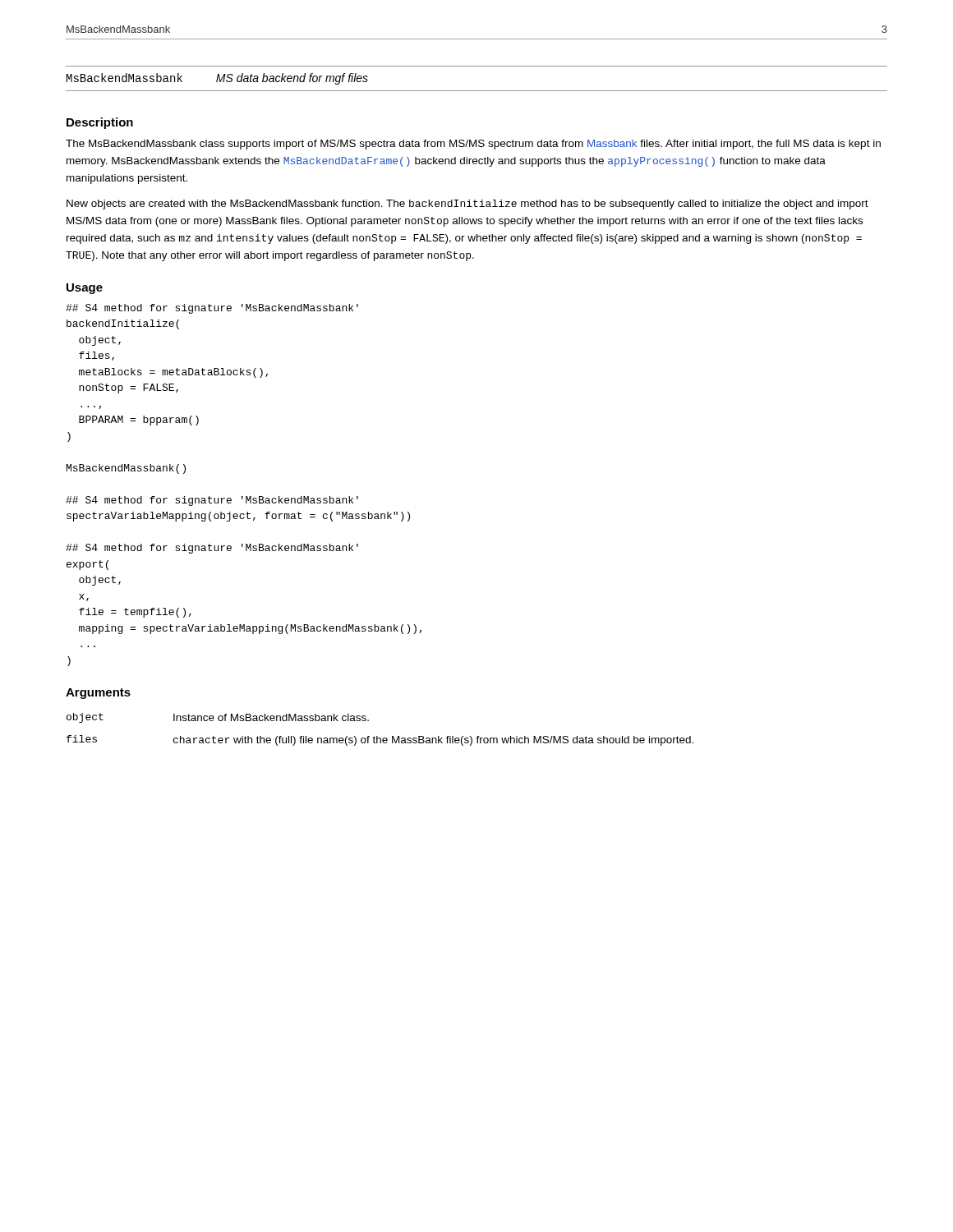Find the block on this page that starts "S4 method for"
Viewport: 953px width, 1232px height.
tap(212, 309)
